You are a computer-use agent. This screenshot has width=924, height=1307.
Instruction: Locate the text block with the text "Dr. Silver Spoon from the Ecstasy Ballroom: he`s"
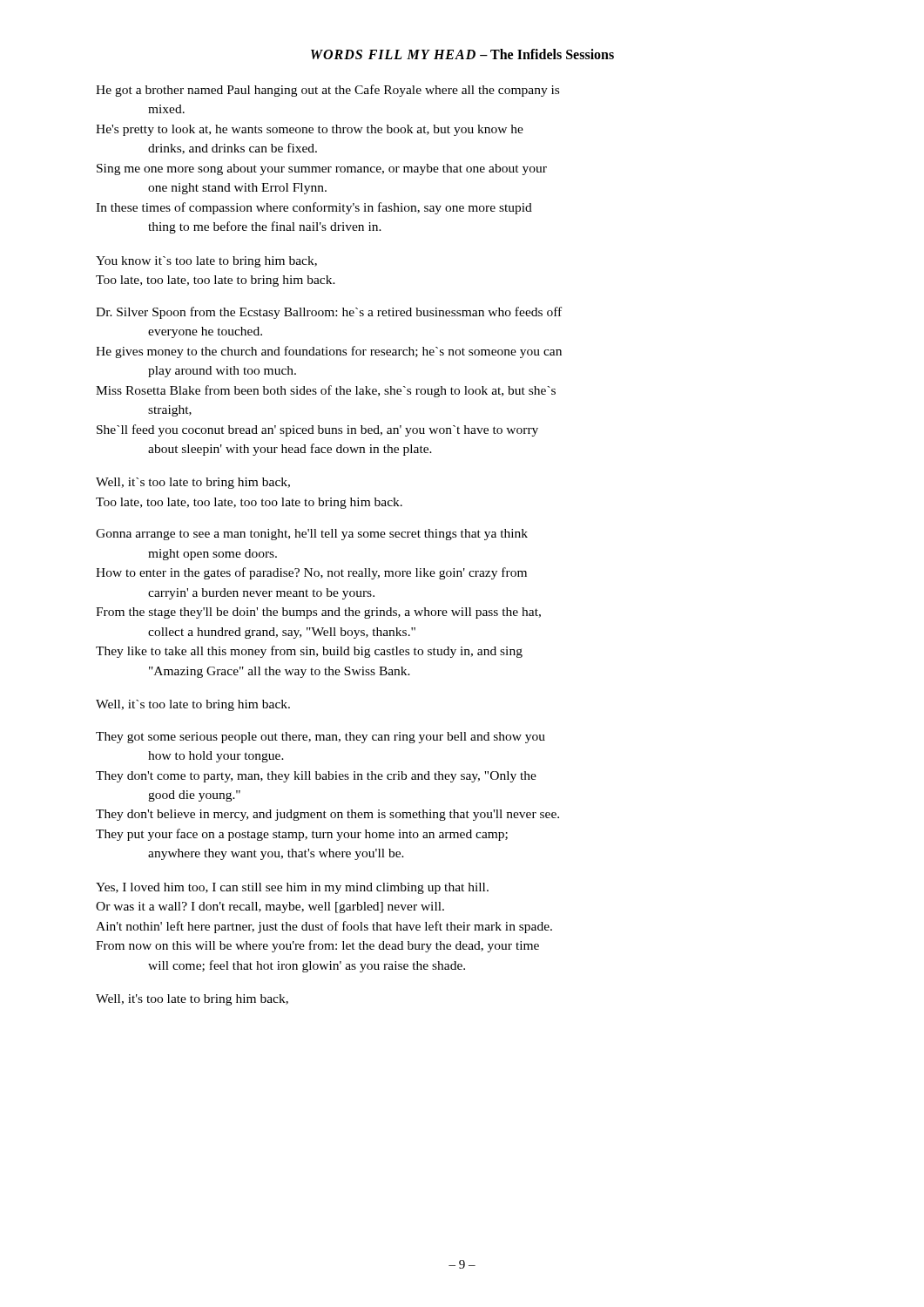click(462, 380)
